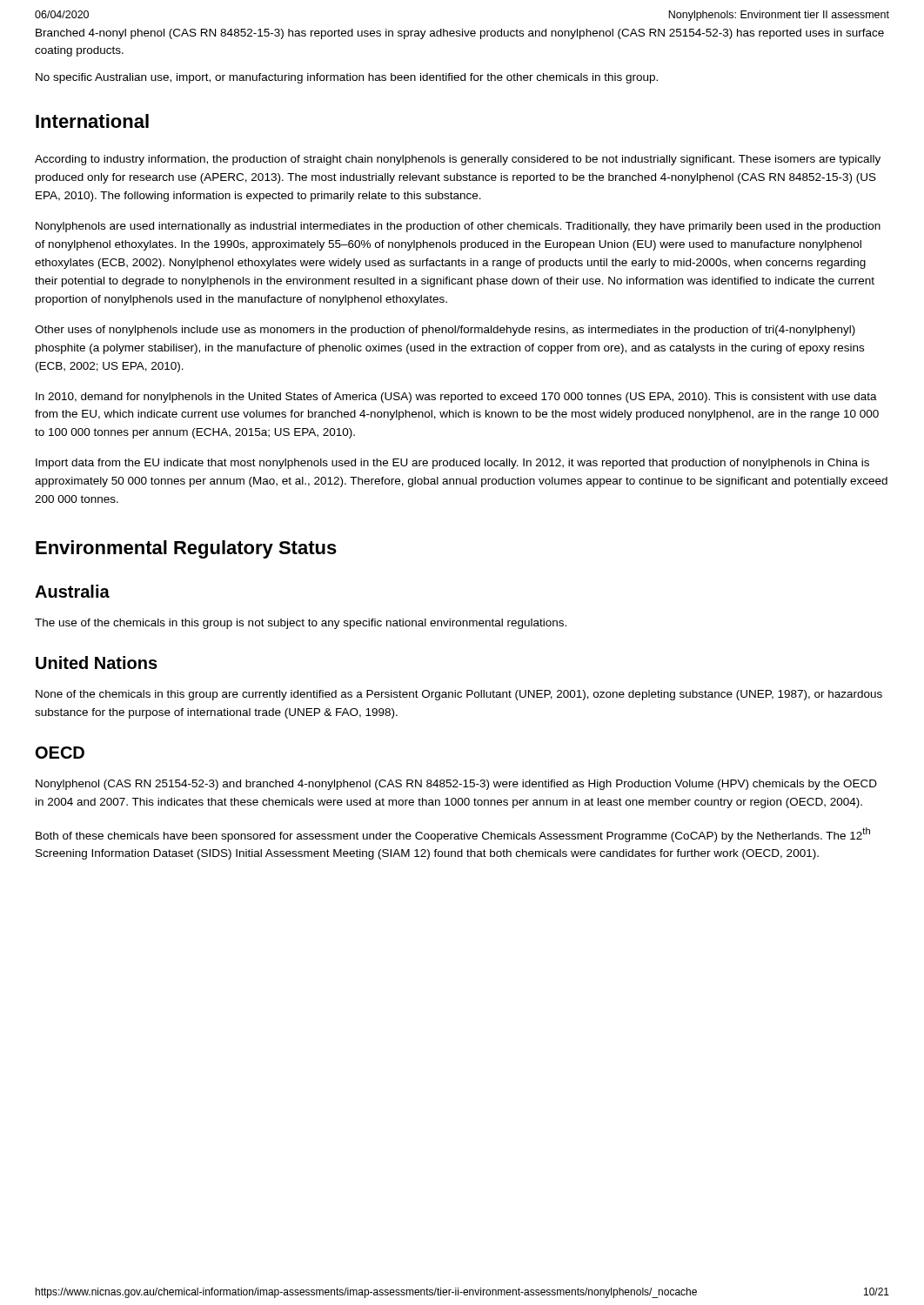Locate the text block starting "No specific Australian use, import,"
The width and height of the screenshot is (924, 1305).
click(x=347, y=77)
